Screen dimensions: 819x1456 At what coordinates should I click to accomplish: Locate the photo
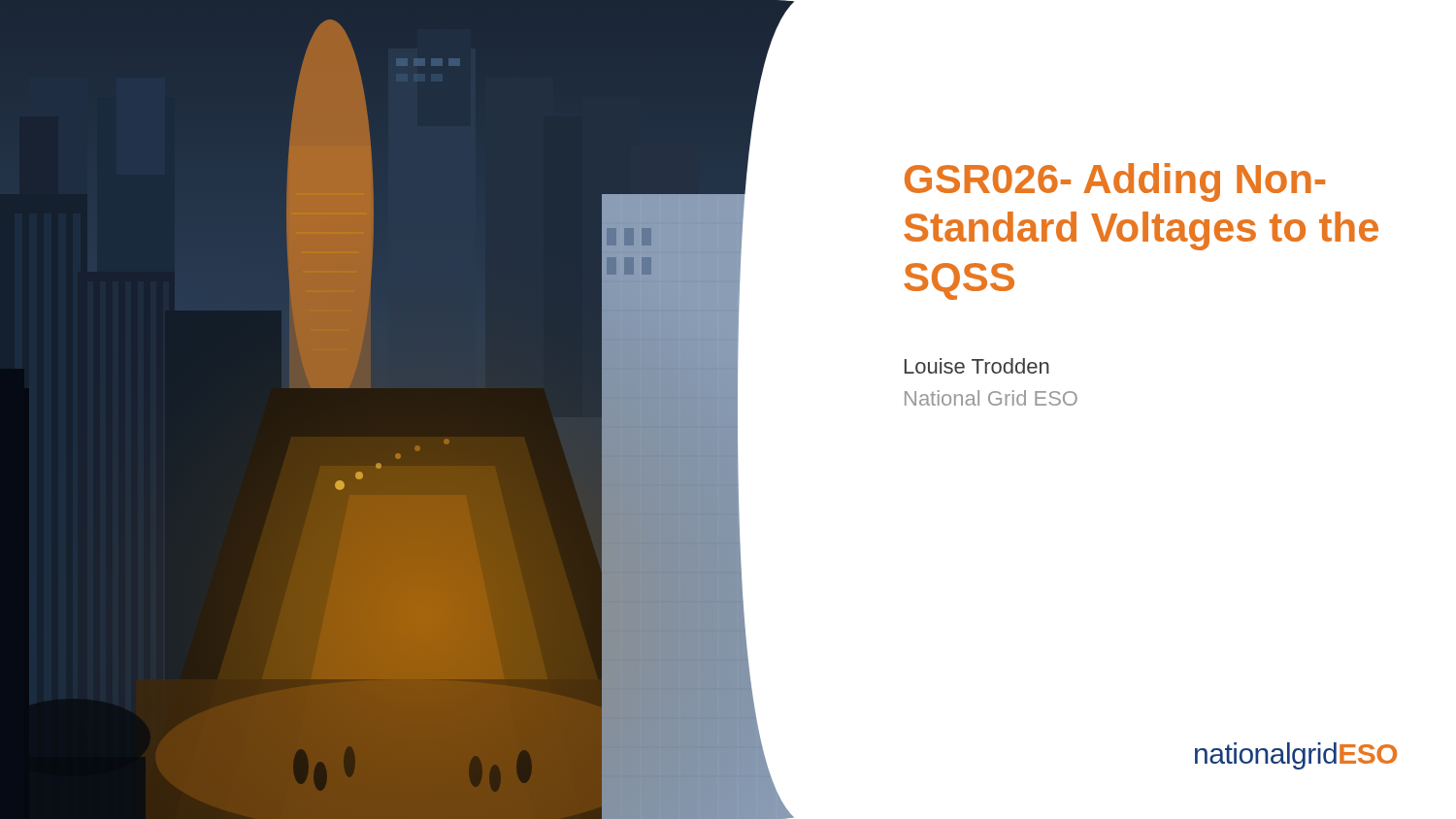pyautogui.click(x=422, y=410)
